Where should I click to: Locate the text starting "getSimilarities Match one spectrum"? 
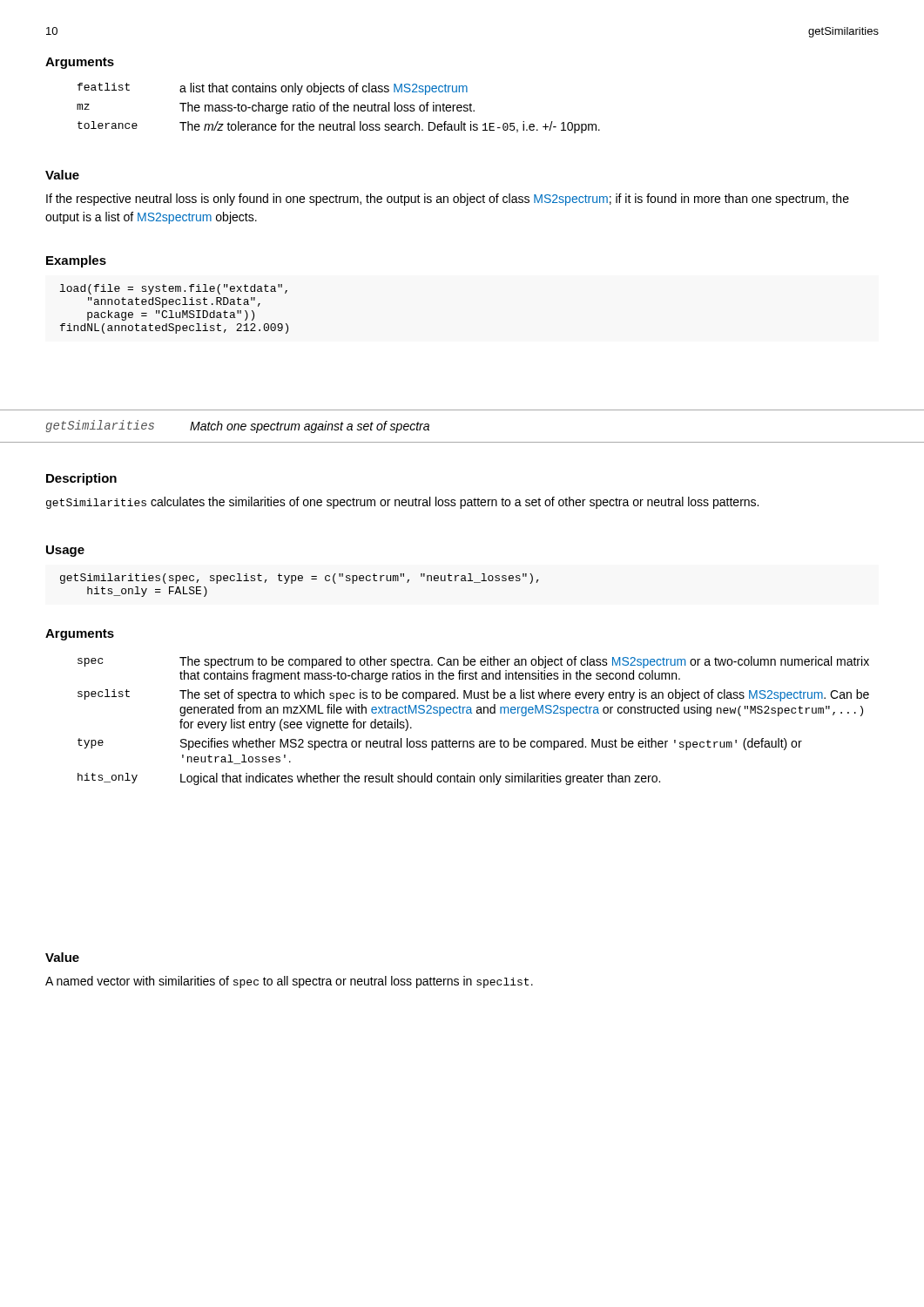(237, 427)
